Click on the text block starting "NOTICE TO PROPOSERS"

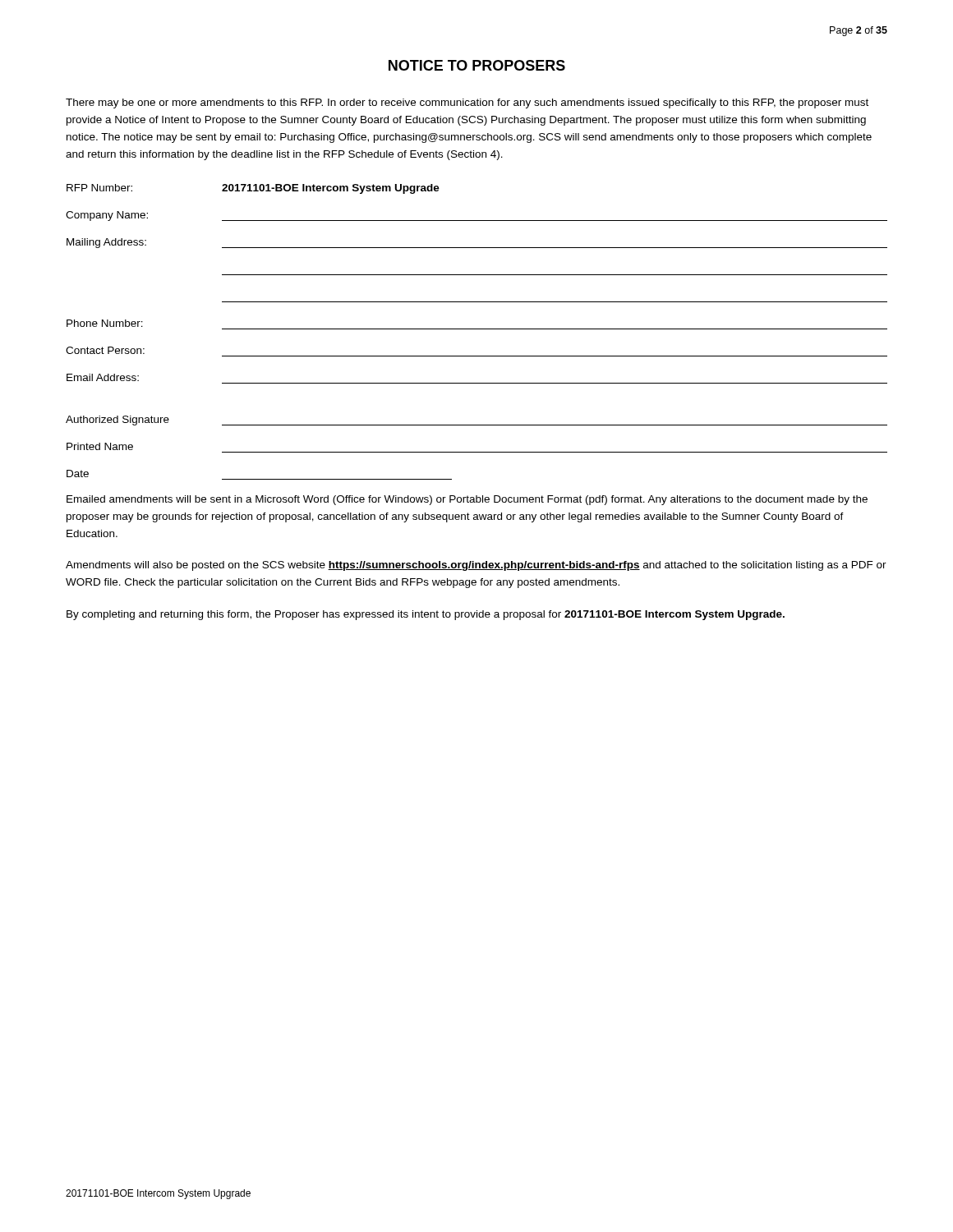(476, 66)
